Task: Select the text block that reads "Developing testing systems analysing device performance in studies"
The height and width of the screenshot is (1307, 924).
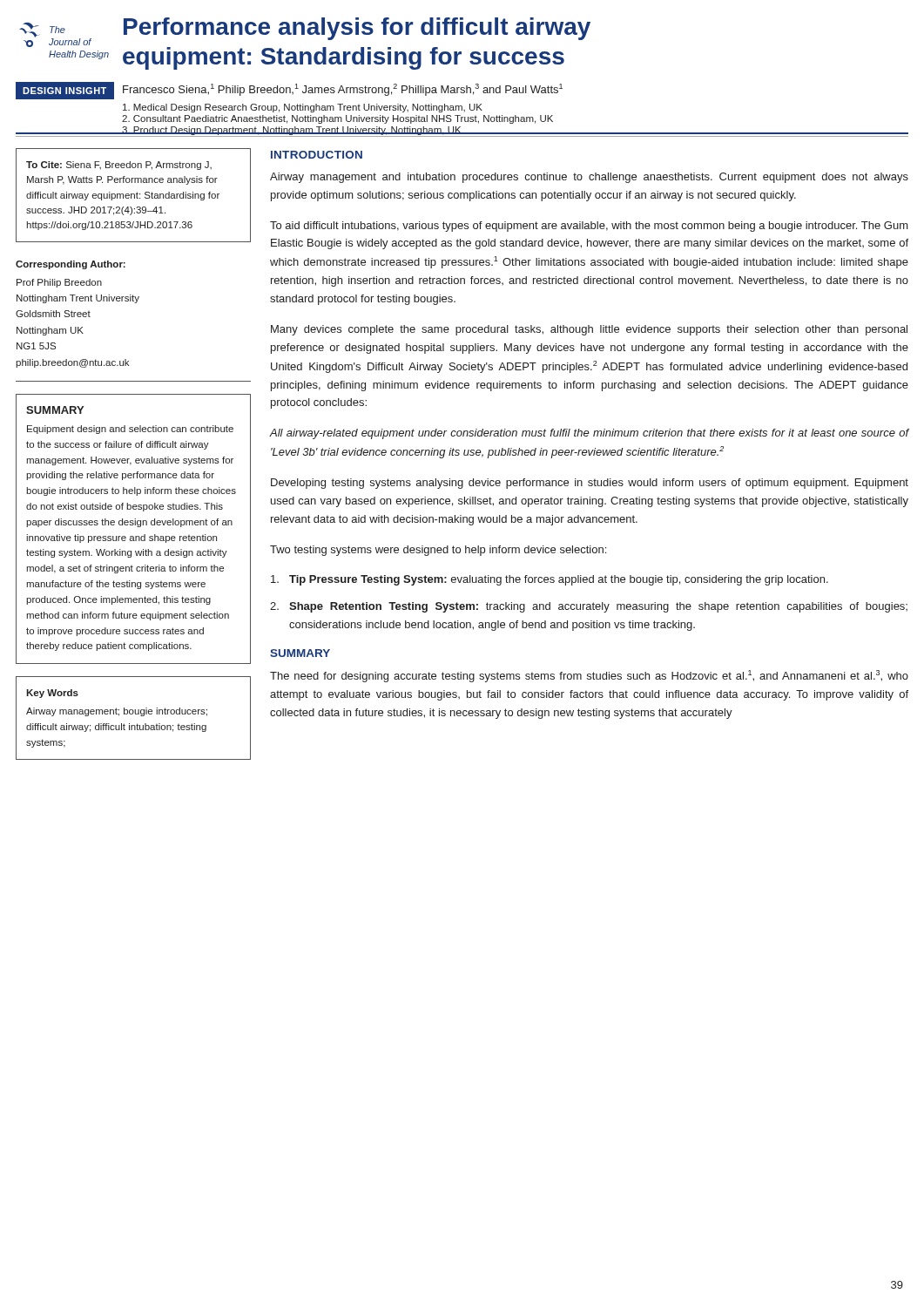Action: 589,501
